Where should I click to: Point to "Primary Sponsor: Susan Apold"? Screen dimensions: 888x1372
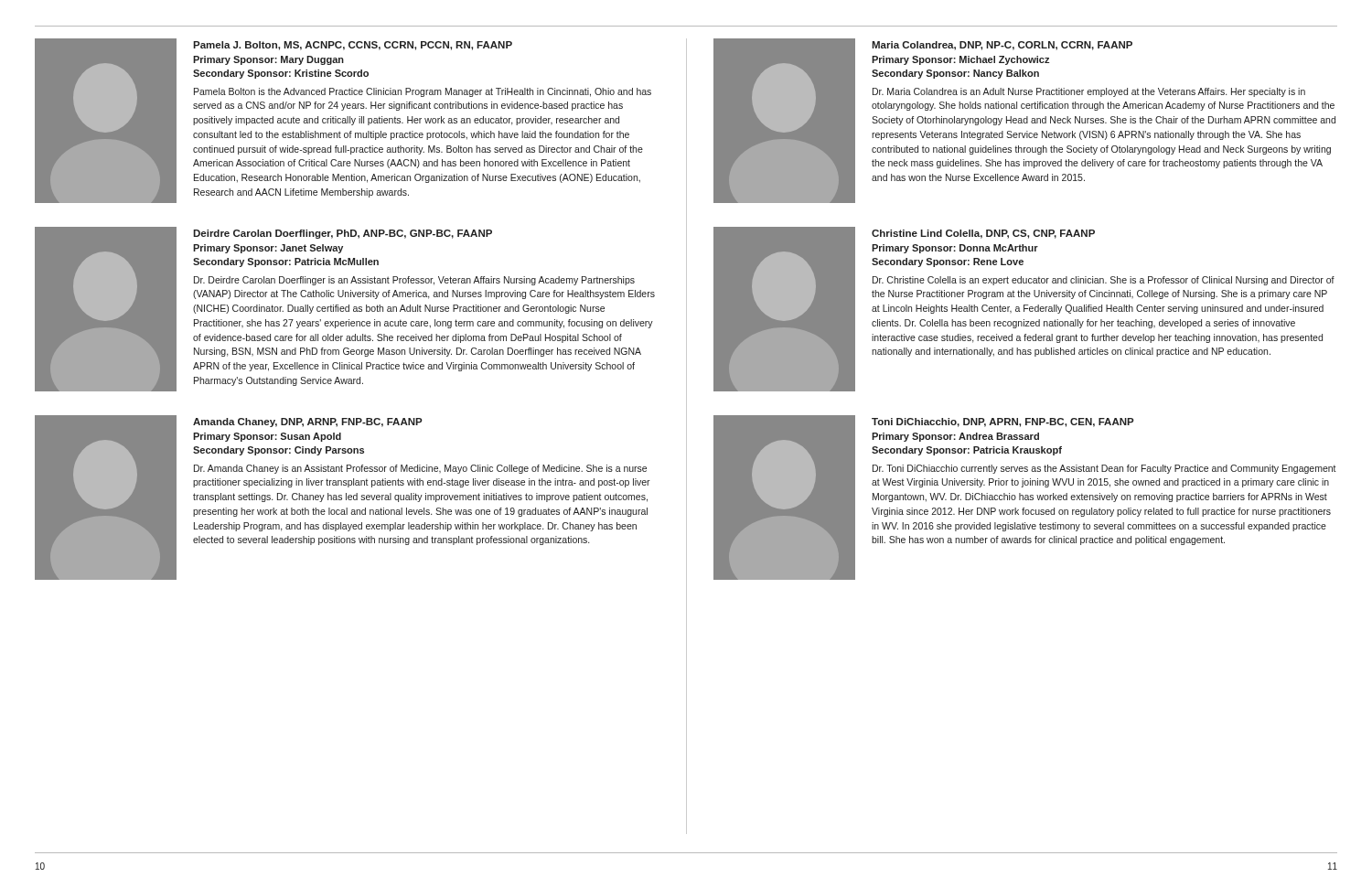click(x=267, y=436)
